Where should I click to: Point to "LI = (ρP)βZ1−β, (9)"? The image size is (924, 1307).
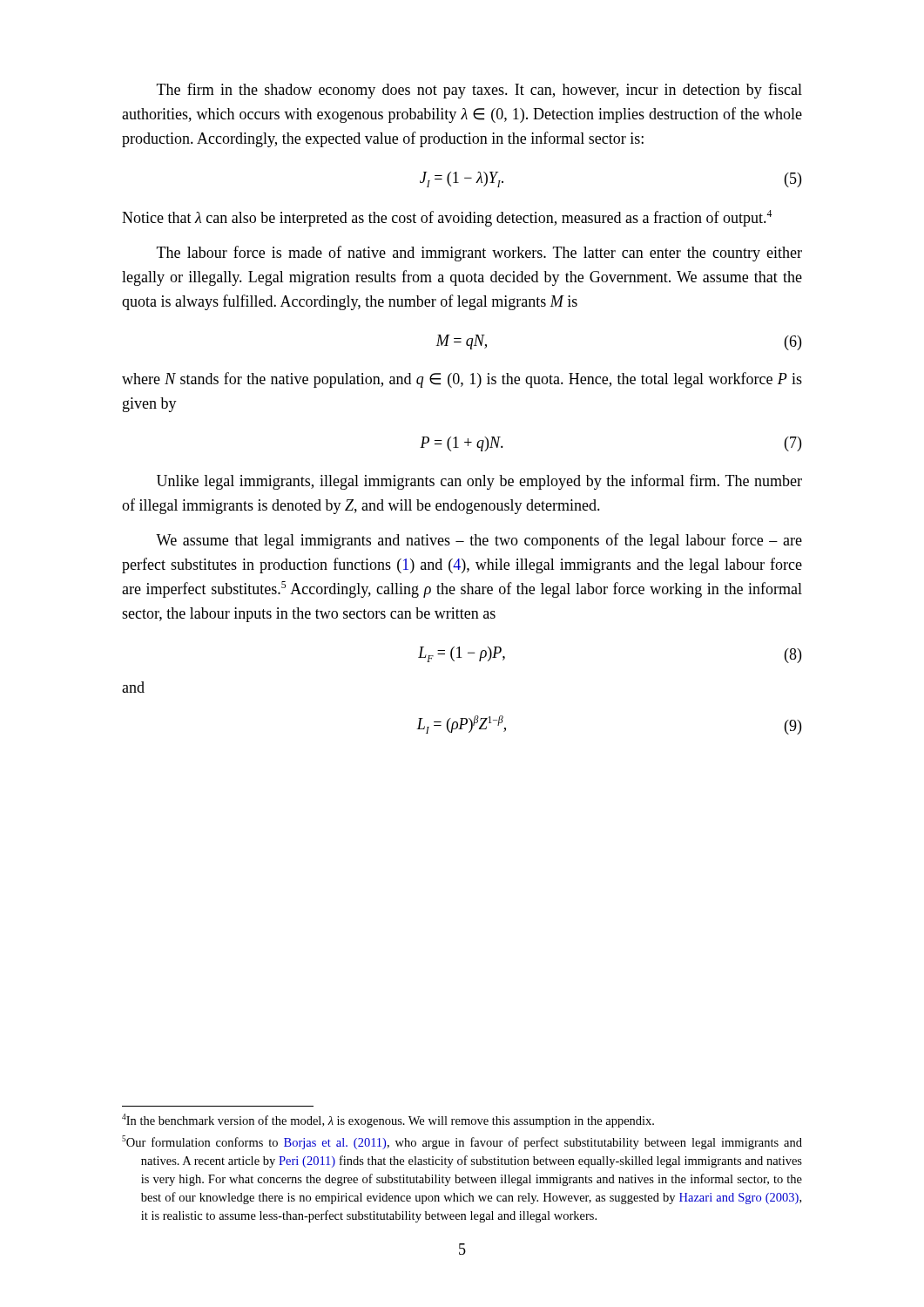tap(457, 725)
